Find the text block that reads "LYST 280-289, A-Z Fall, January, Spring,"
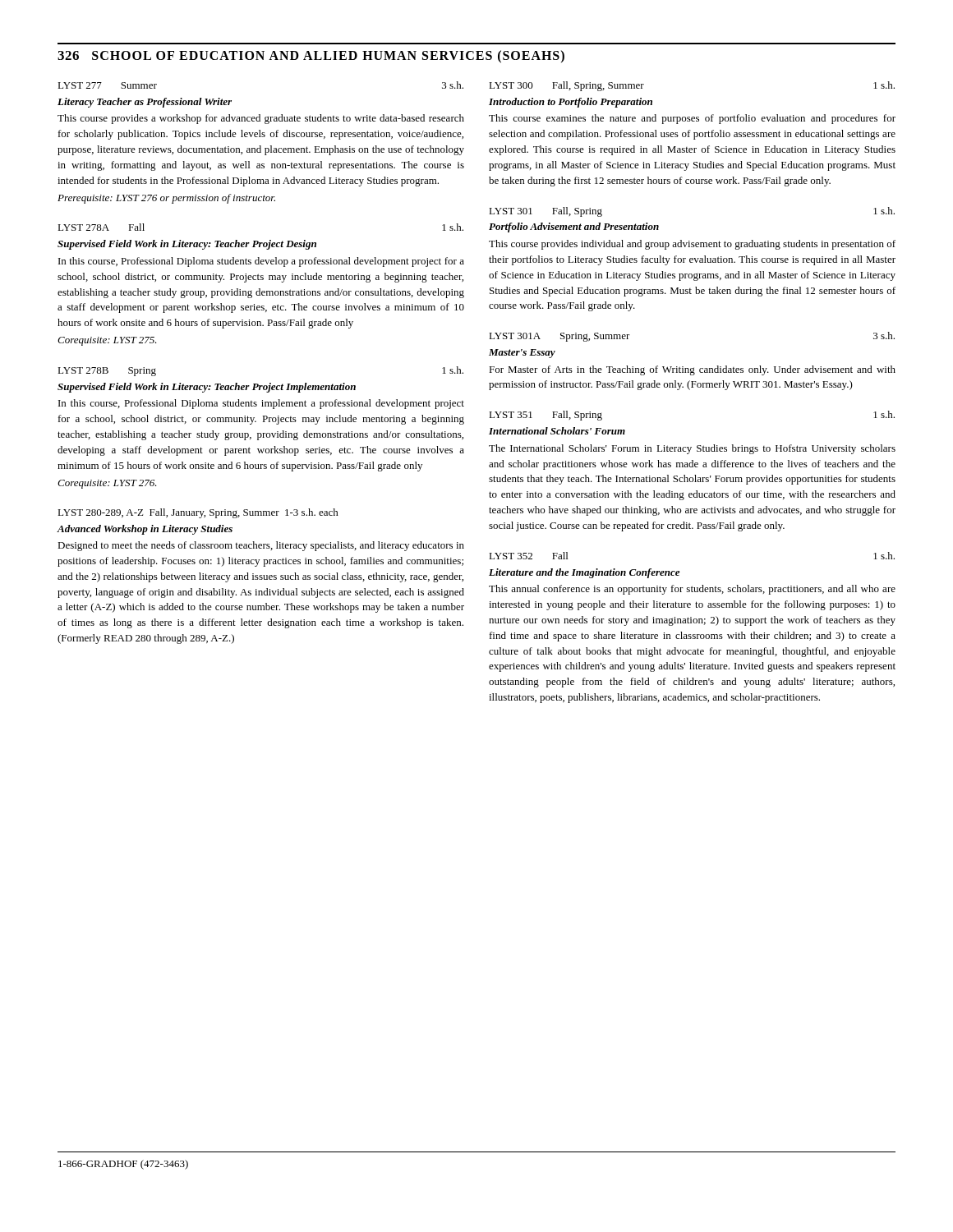The width and height of the screenshot is (953, 1232). coord(261,576)
